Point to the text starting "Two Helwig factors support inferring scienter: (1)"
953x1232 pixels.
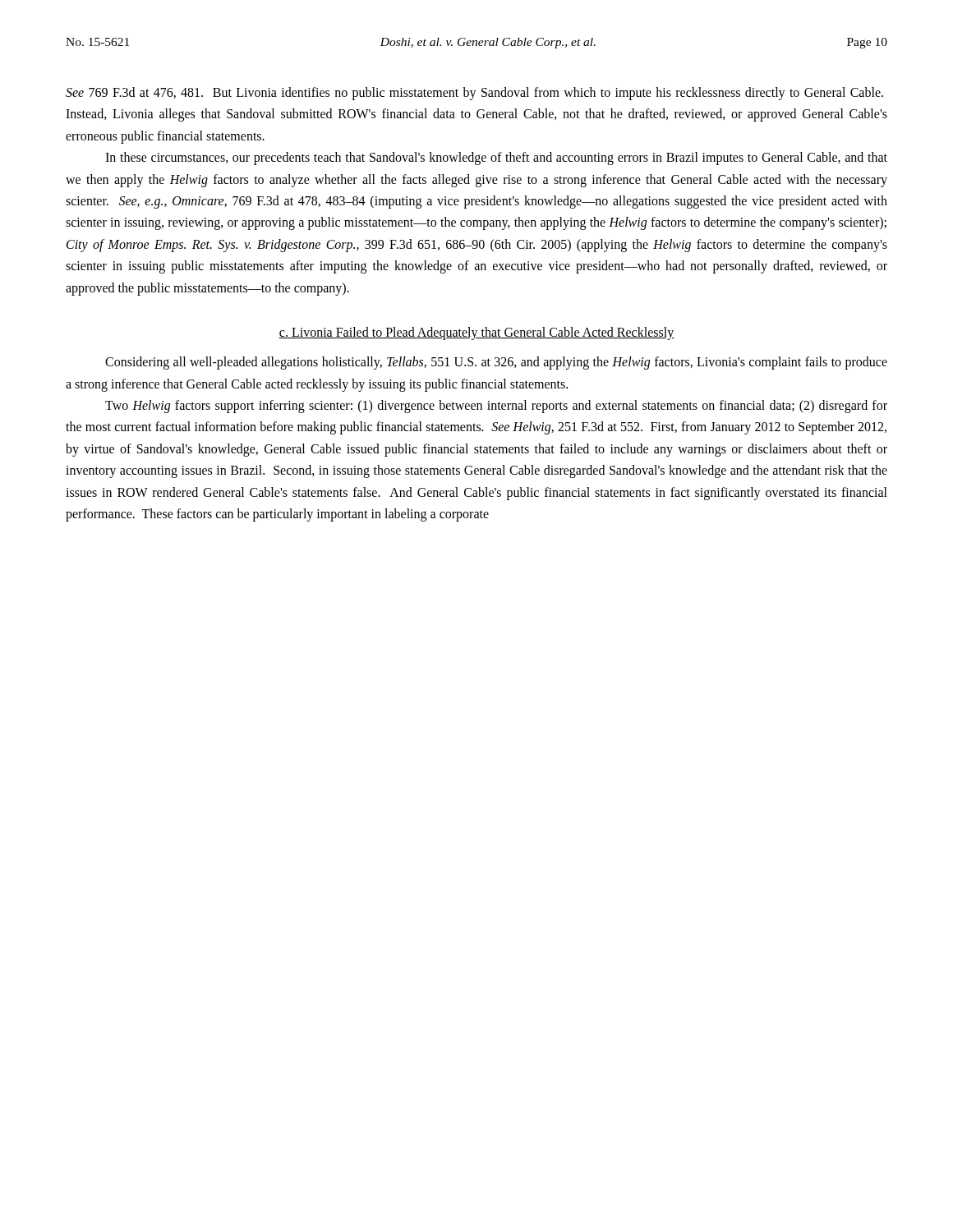(476, 460)
